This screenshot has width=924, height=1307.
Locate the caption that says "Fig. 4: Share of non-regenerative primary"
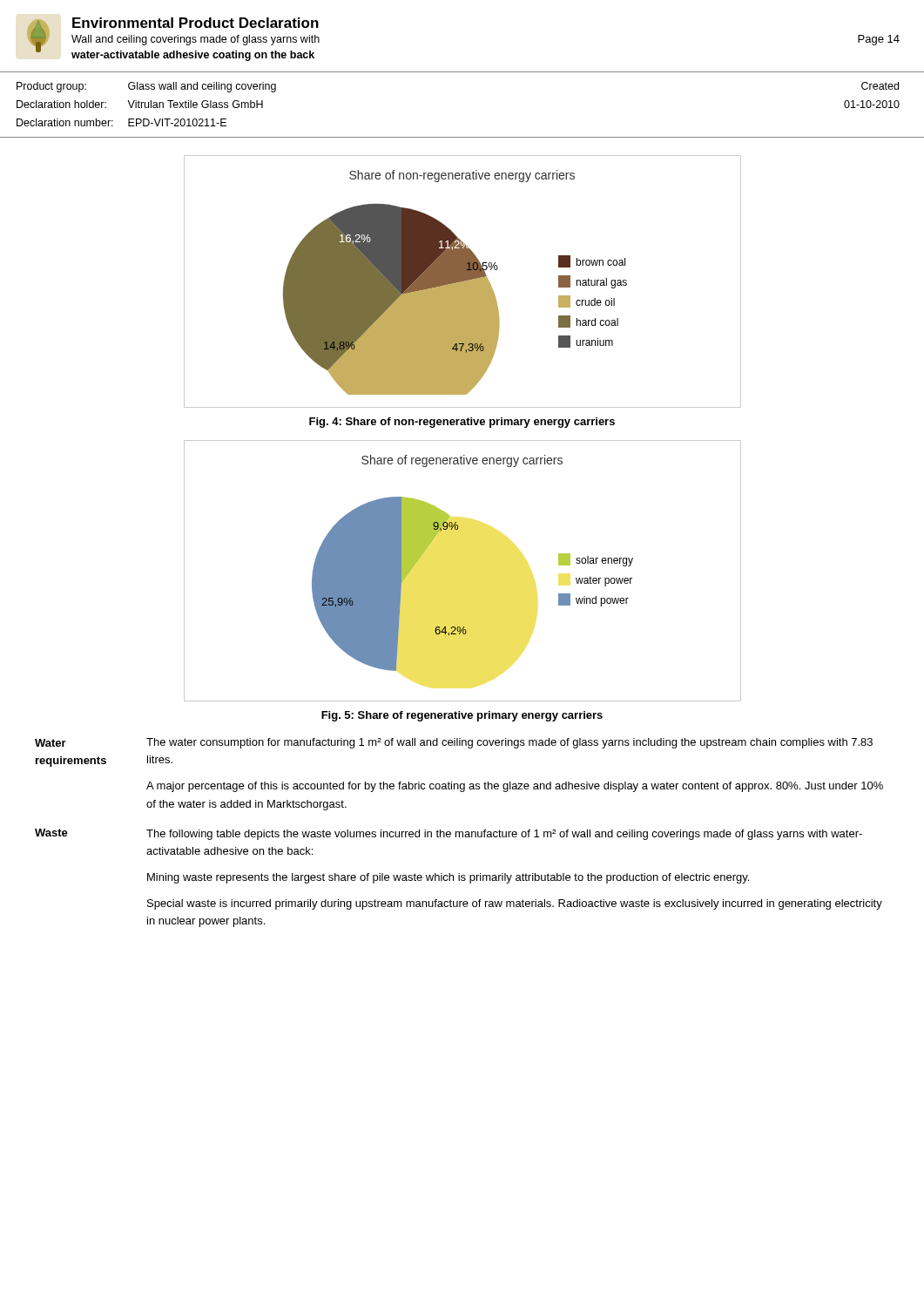[462, 421]
